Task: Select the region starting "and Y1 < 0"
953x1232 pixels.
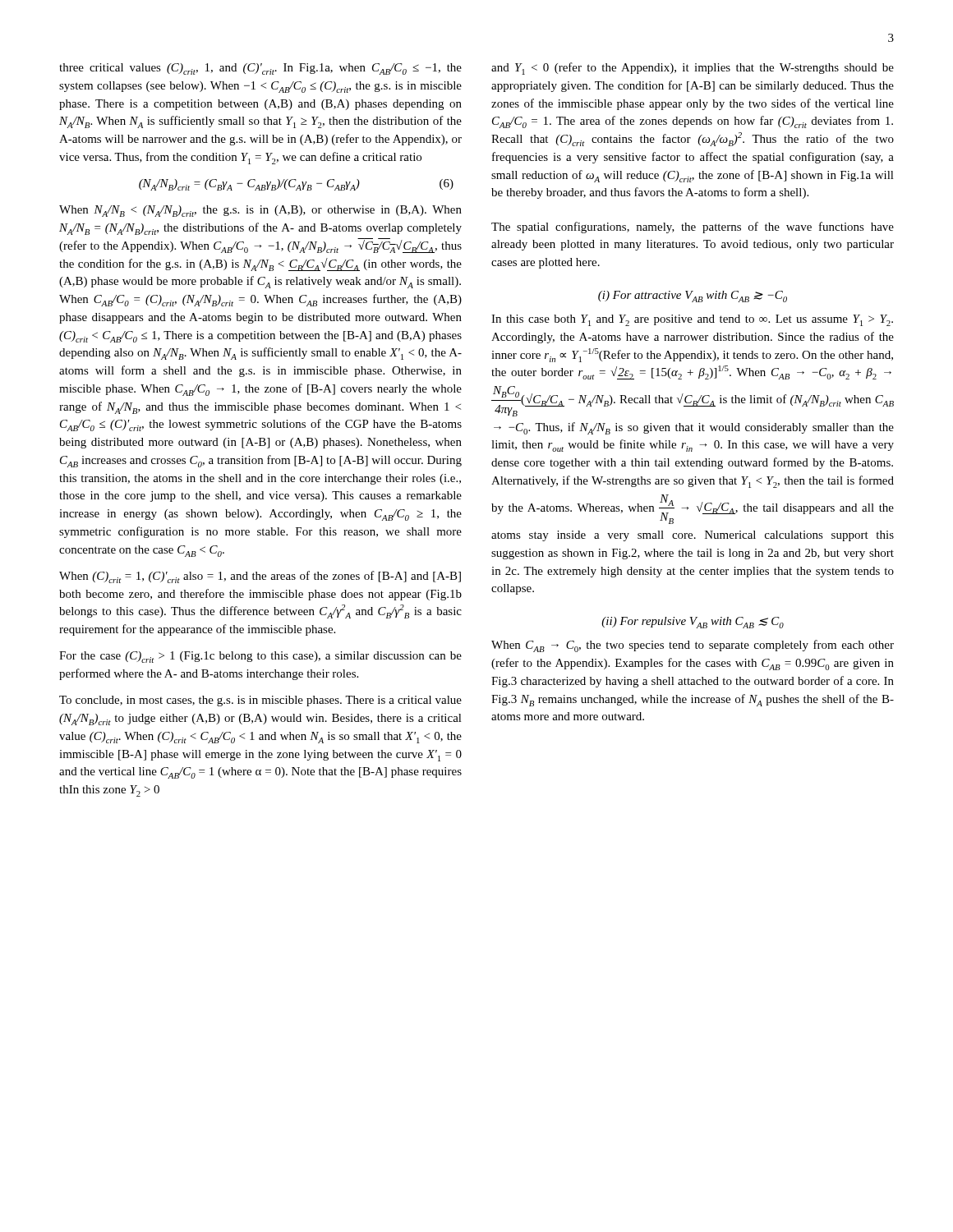Action: click(x=693, y=130)
